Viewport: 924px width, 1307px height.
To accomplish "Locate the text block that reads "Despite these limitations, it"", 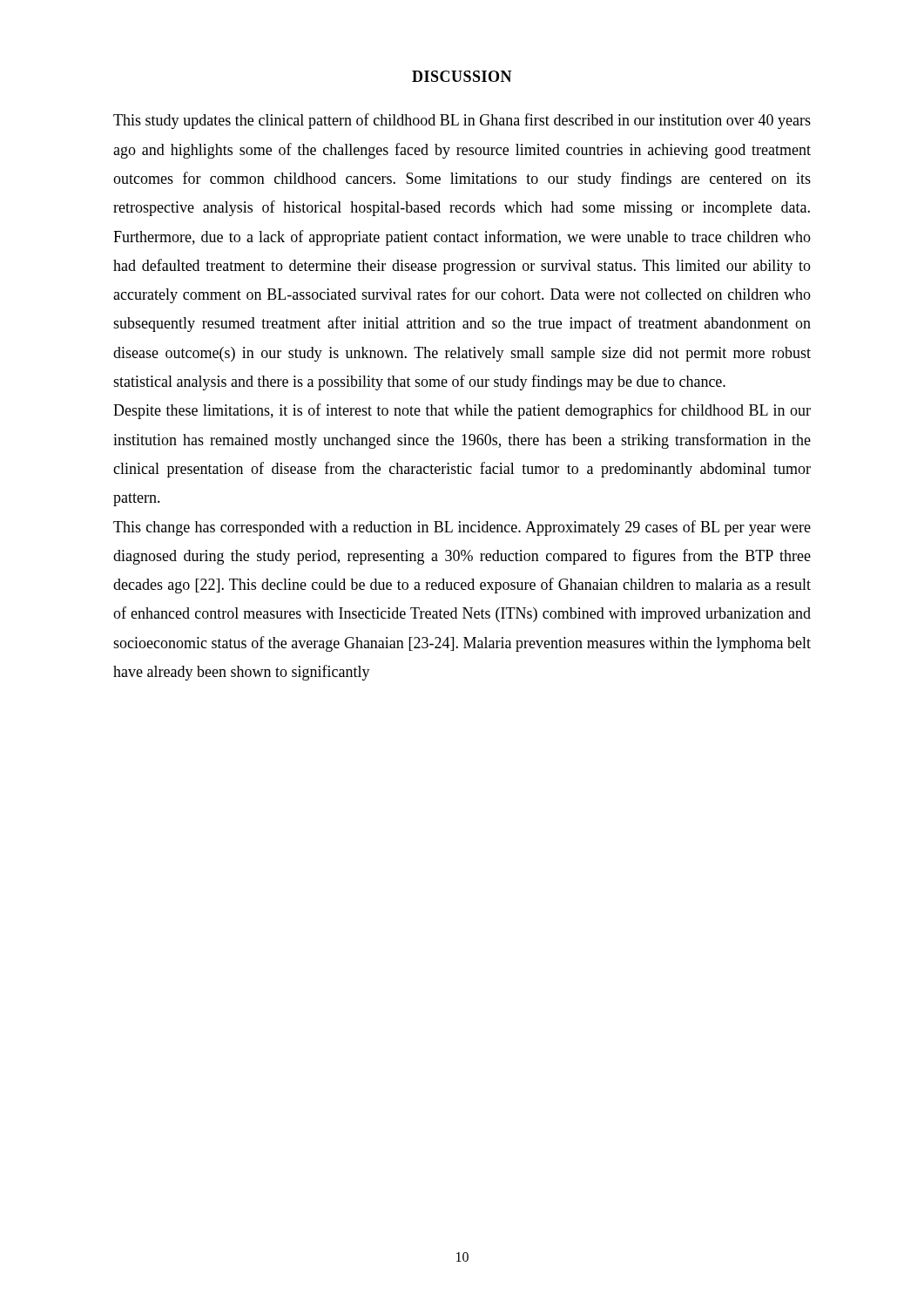I will (462, 454).
